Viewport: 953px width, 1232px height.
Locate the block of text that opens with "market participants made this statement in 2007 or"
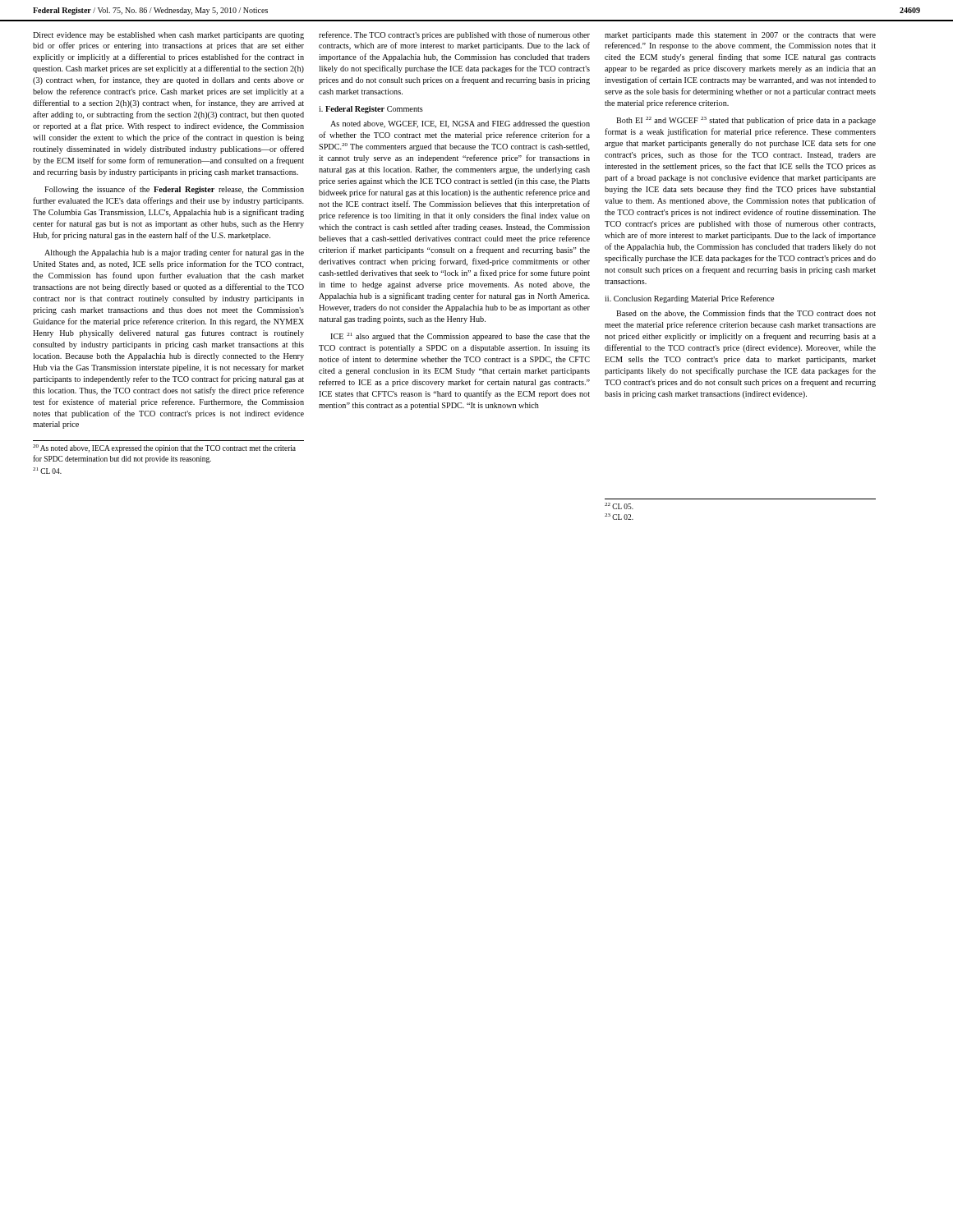click(x=740, y=69)
